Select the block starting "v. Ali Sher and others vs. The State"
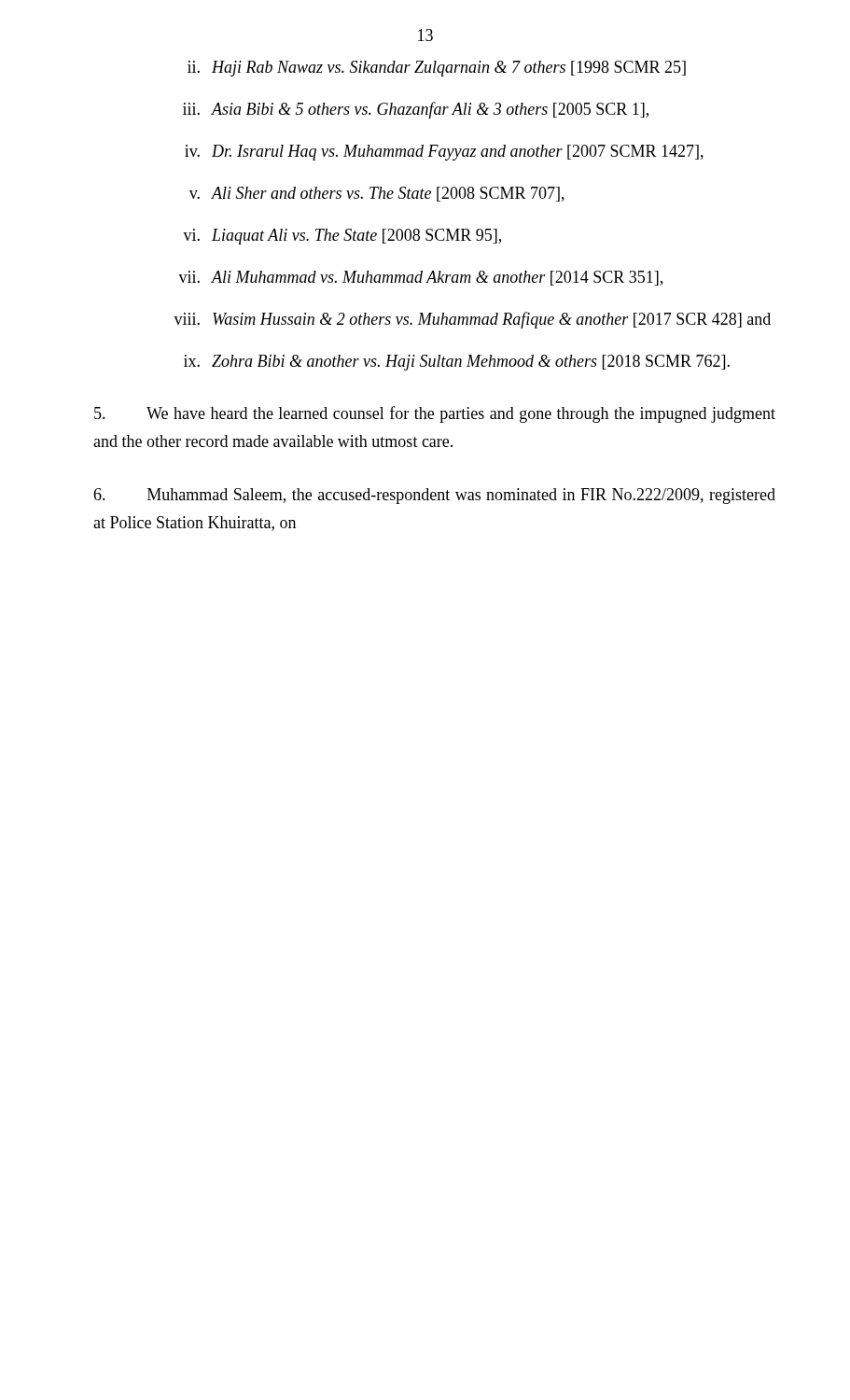850x1400 pixels. click(462, 194)
